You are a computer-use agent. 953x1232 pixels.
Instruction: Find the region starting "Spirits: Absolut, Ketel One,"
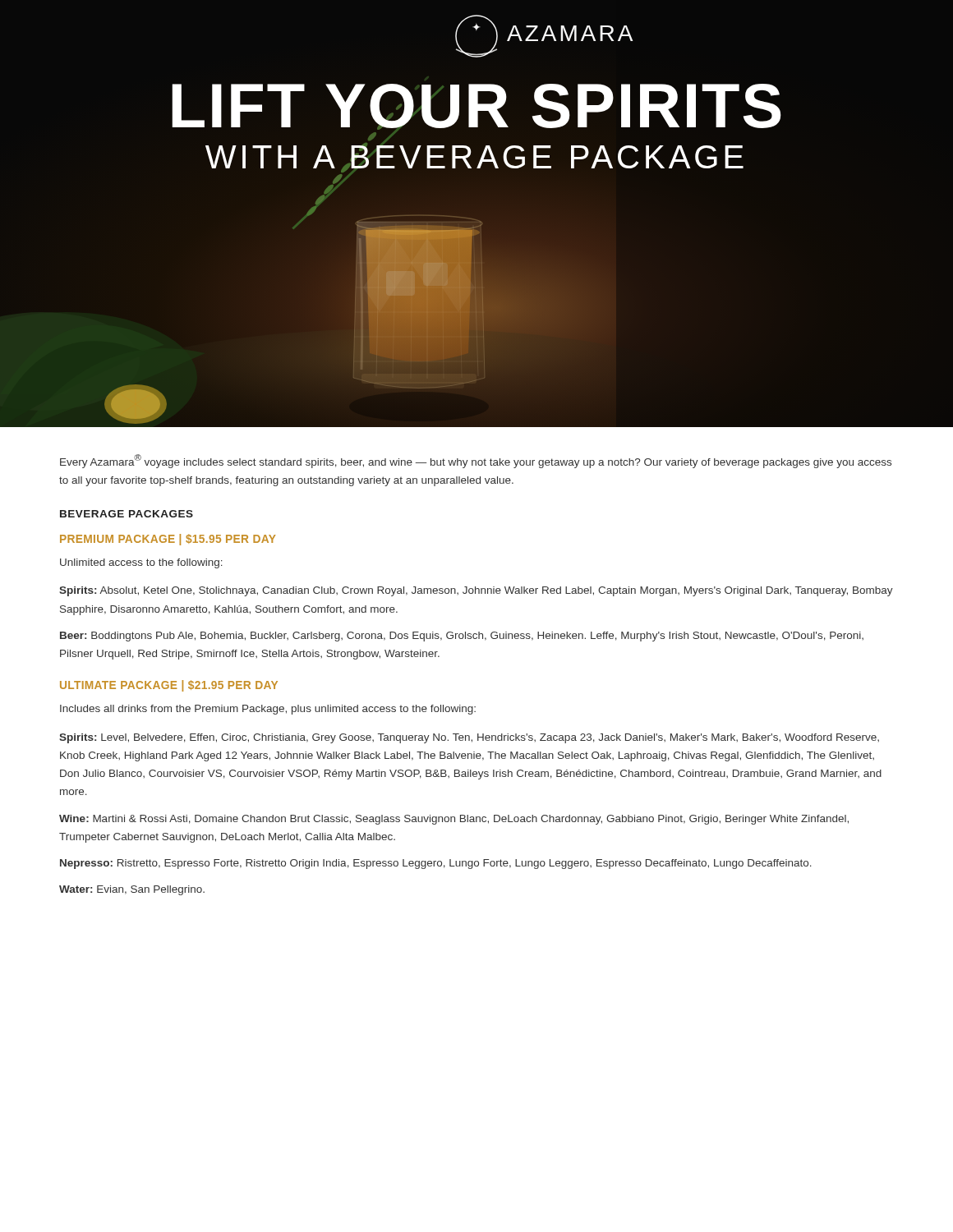476,599
